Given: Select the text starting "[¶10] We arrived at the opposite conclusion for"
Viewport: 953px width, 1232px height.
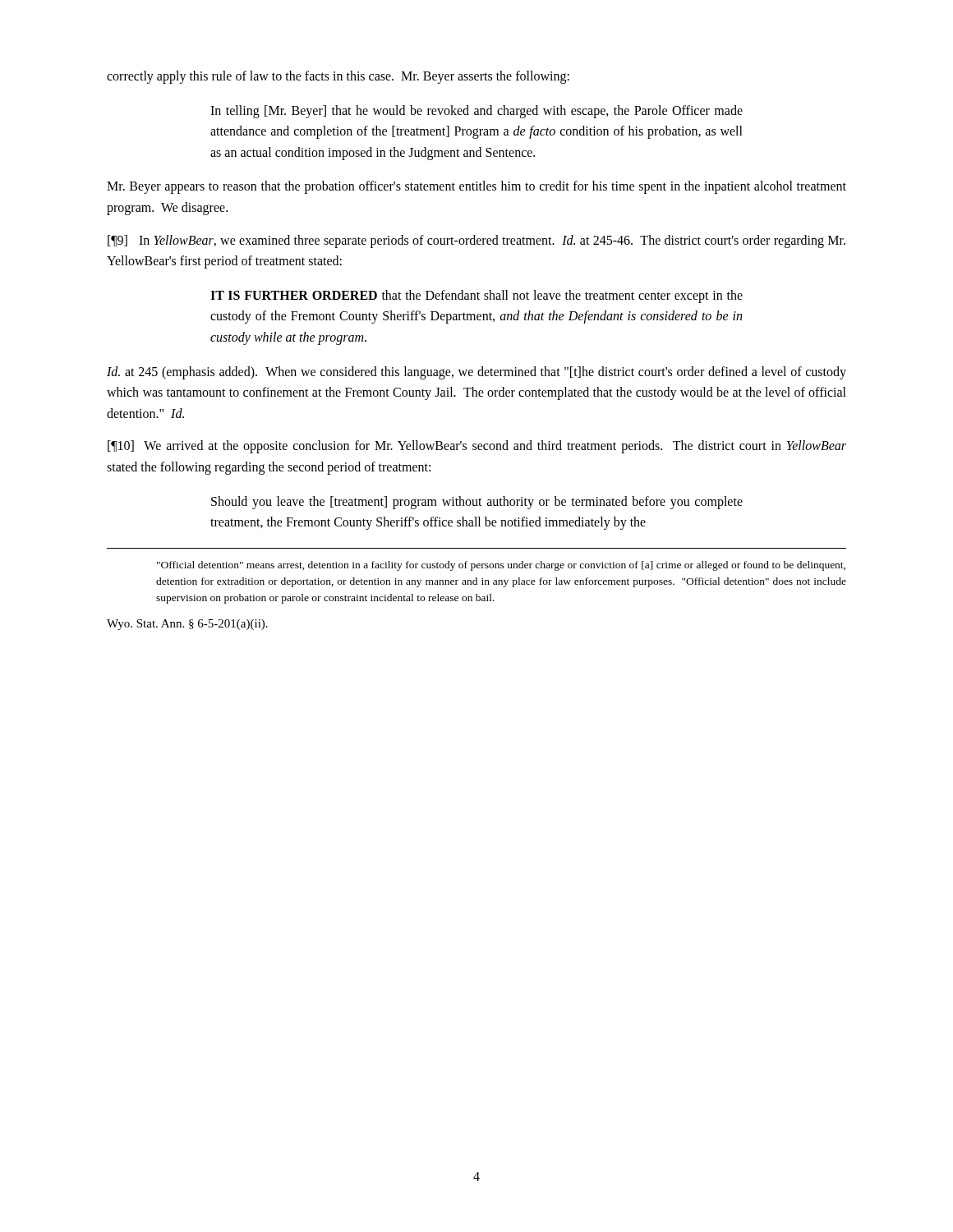Looking at the screenshot, I should 476,456.
